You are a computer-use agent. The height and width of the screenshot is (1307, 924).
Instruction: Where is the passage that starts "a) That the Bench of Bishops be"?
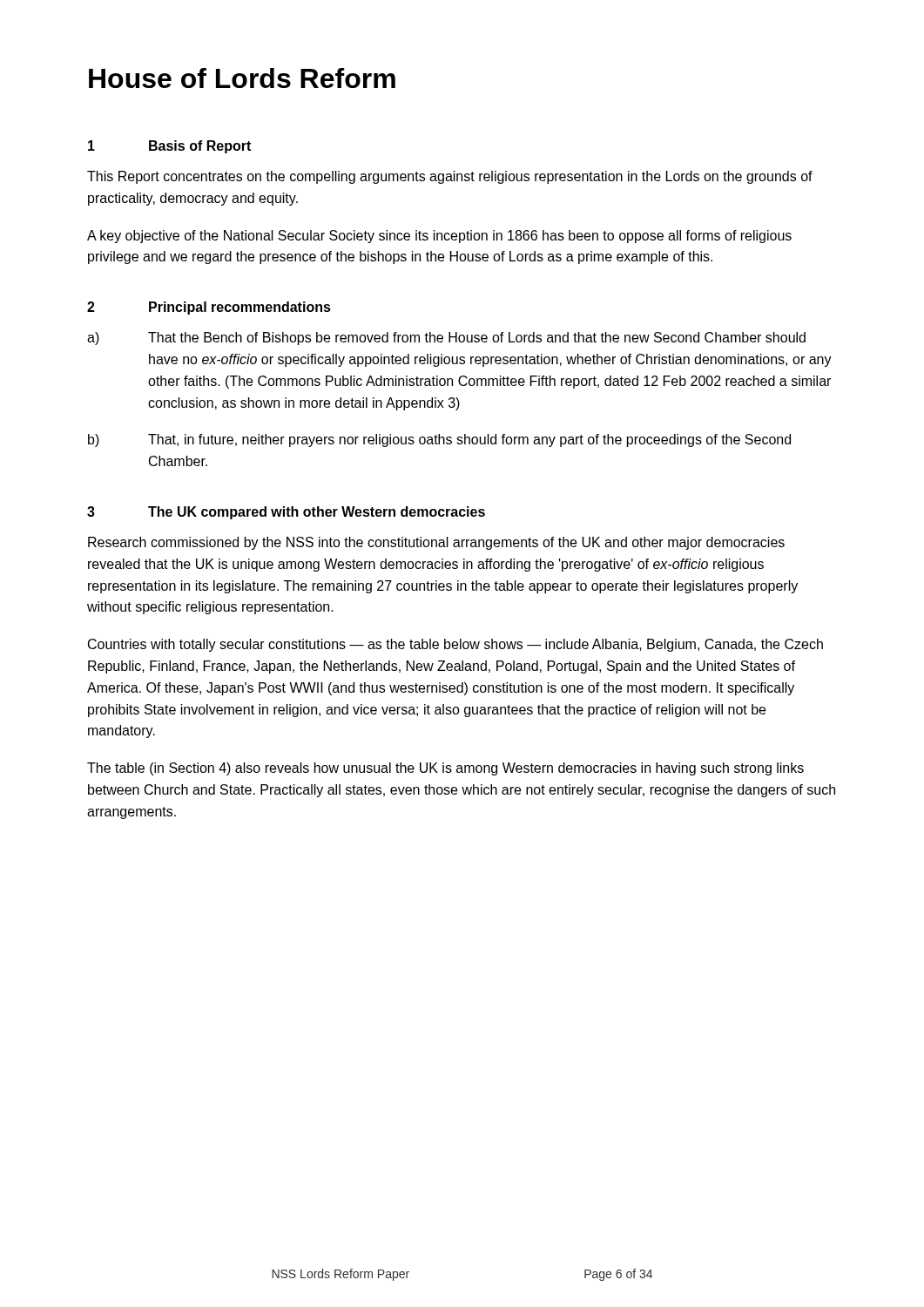tap(462, 371)
